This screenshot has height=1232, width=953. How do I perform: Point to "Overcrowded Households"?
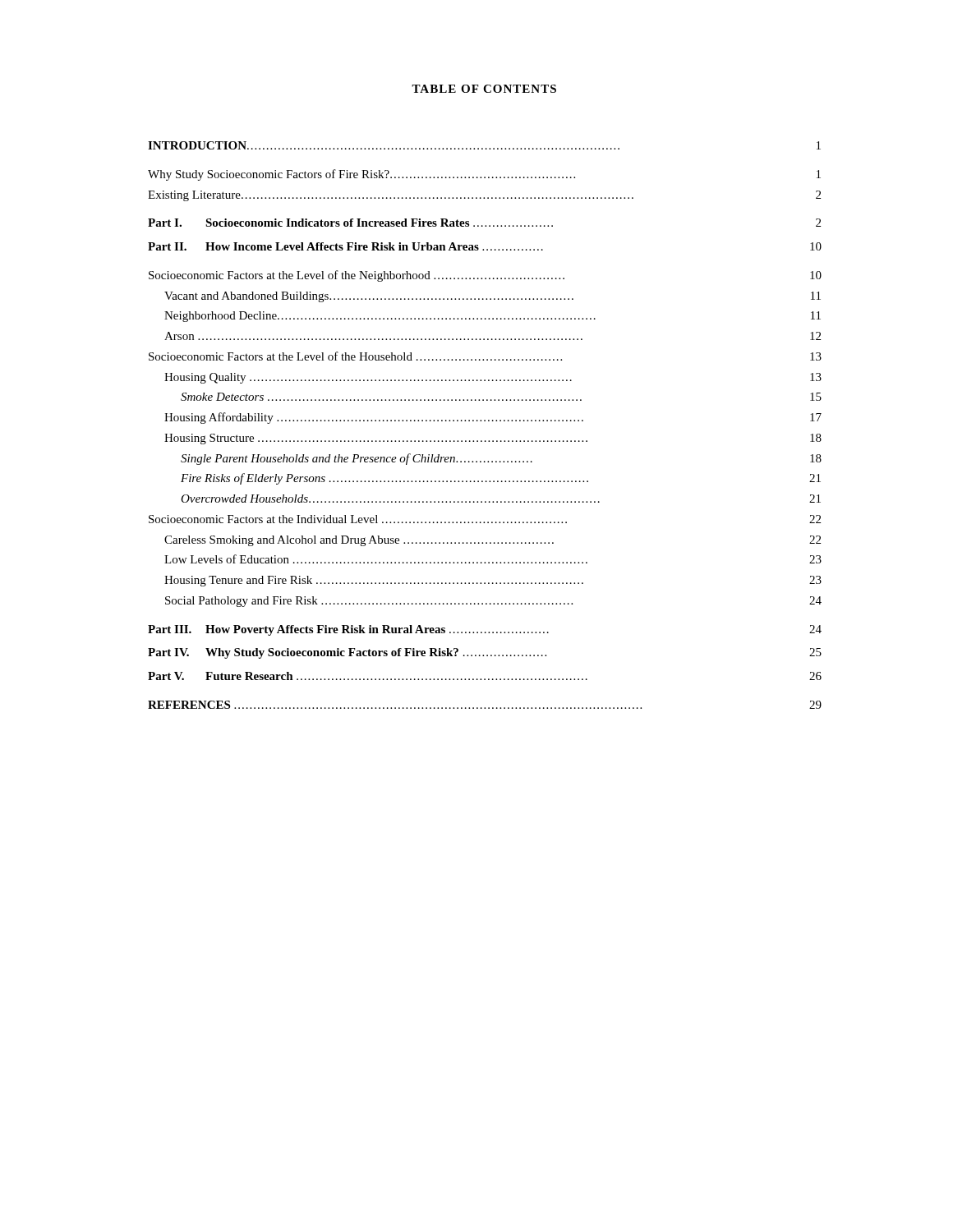[501, 499]
